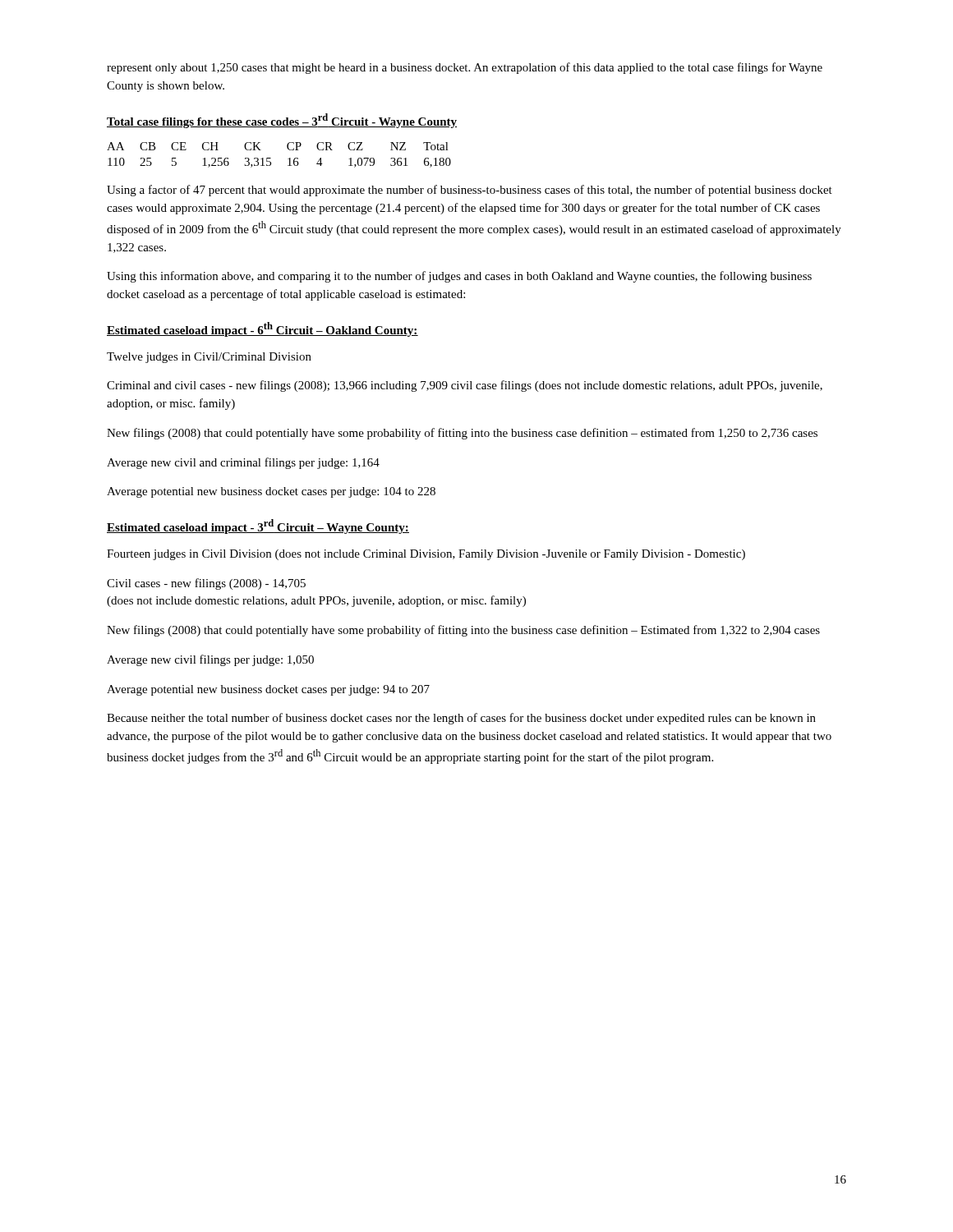
Task: Select the text block containing "Criminal and civil cases - new"
Action: (465, 394)
